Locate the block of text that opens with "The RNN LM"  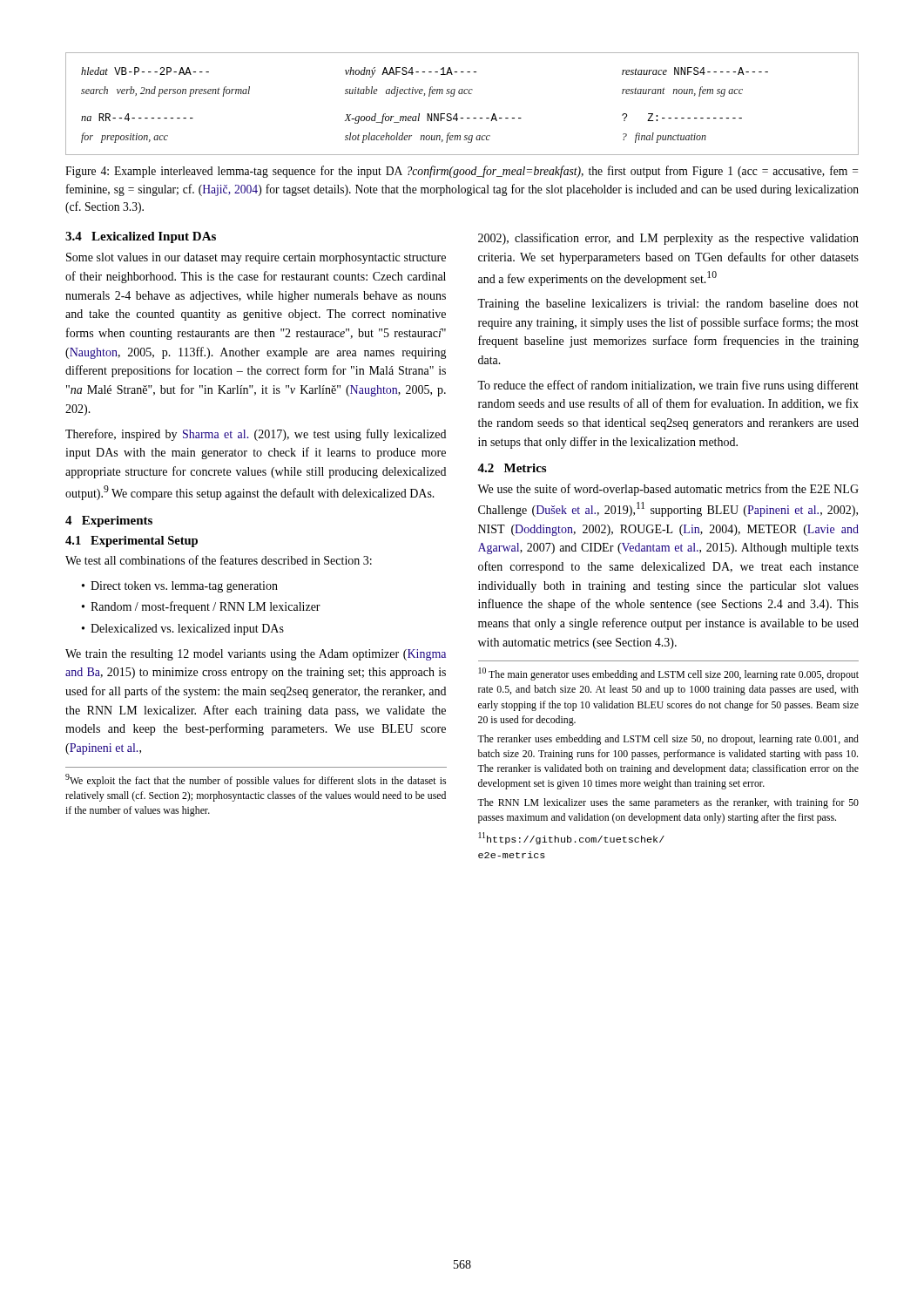pyautogui.click(x=668, y=810)
